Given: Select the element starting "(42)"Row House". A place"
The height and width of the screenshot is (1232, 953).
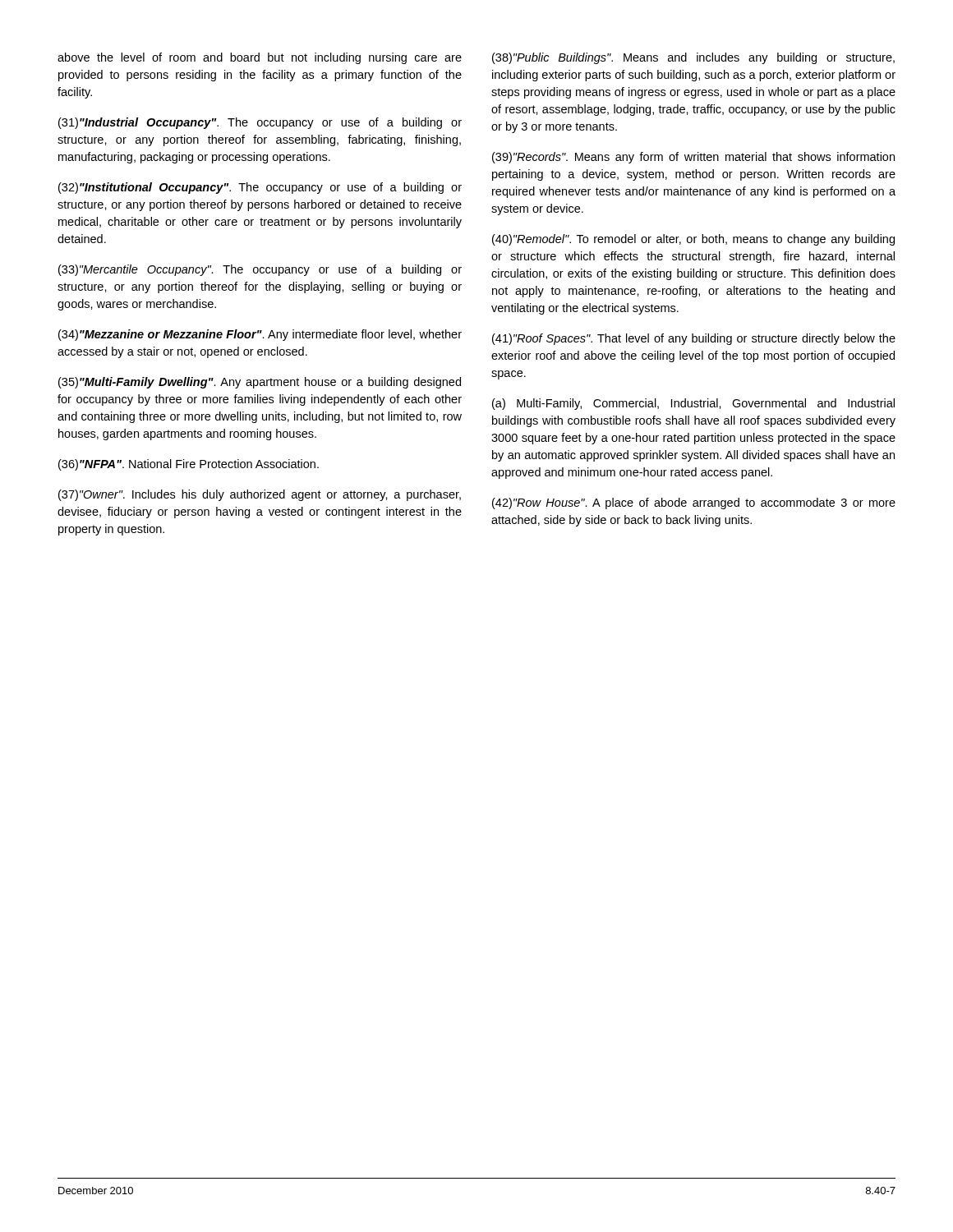Looking at the screenshot, I should (693, 512).
